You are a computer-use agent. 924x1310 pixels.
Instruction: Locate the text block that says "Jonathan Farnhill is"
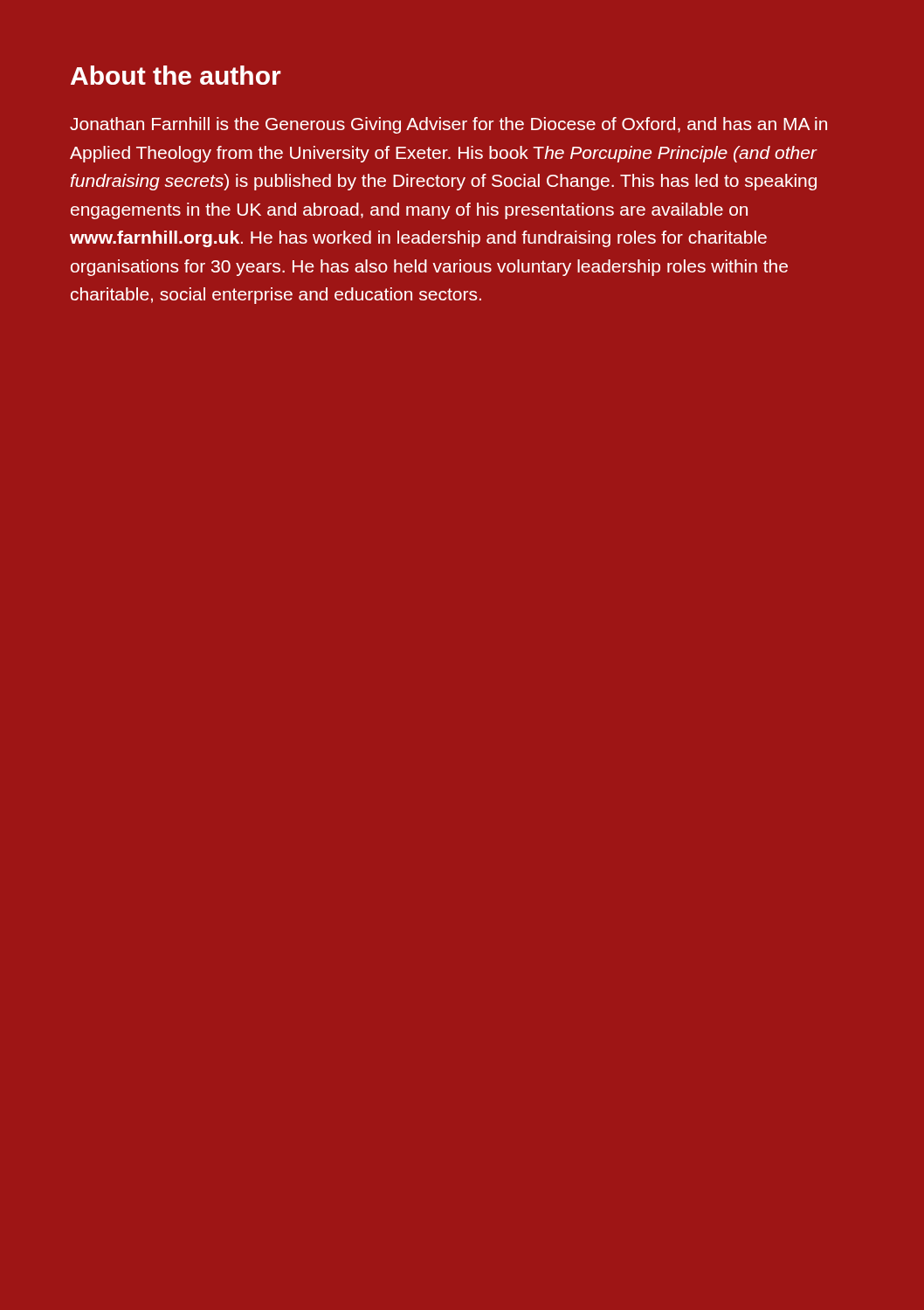pyautogui.click(x=449, y=209)
